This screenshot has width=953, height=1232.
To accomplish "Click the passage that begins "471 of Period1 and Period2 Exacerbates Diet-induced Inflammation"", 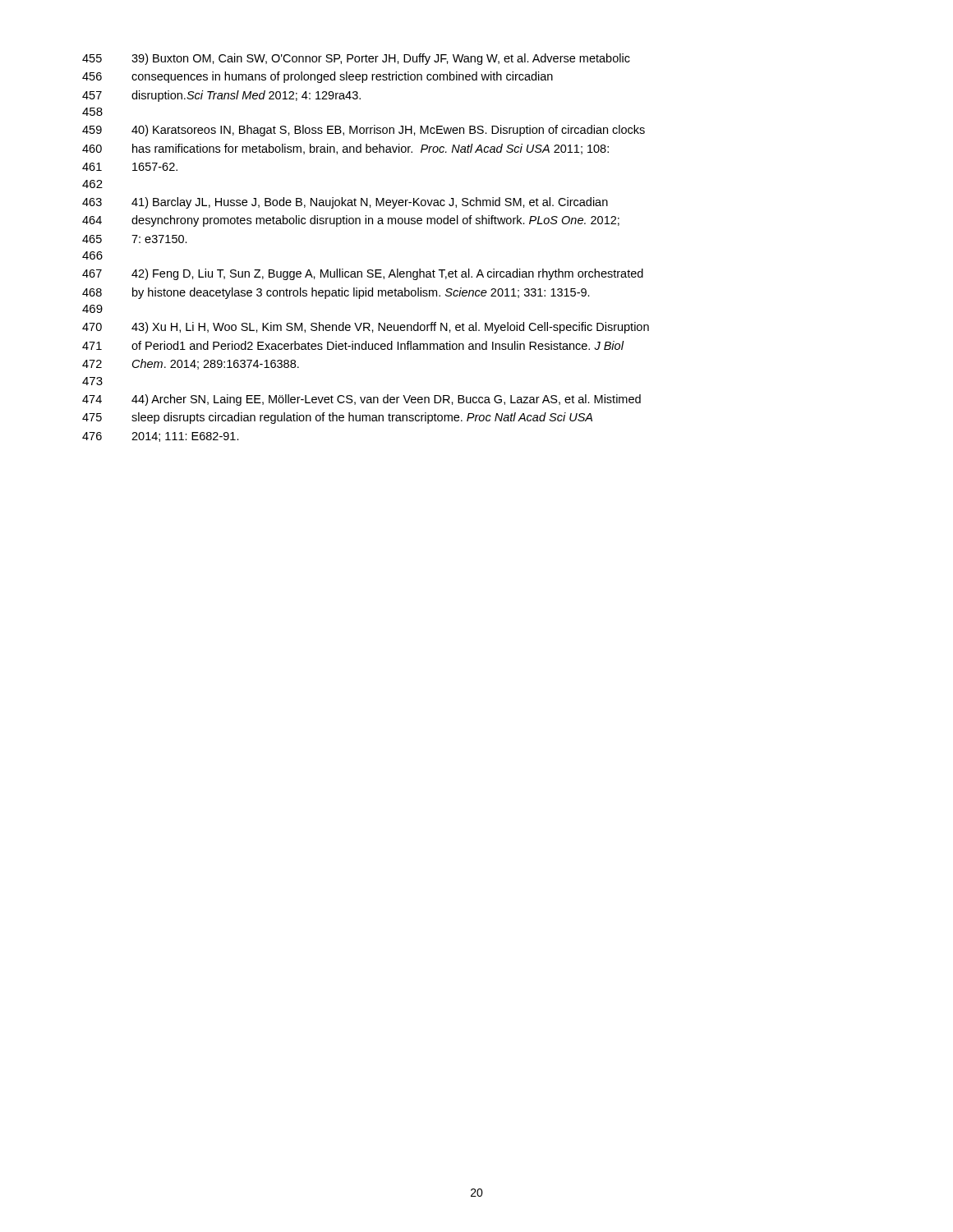I will (476, 346).
